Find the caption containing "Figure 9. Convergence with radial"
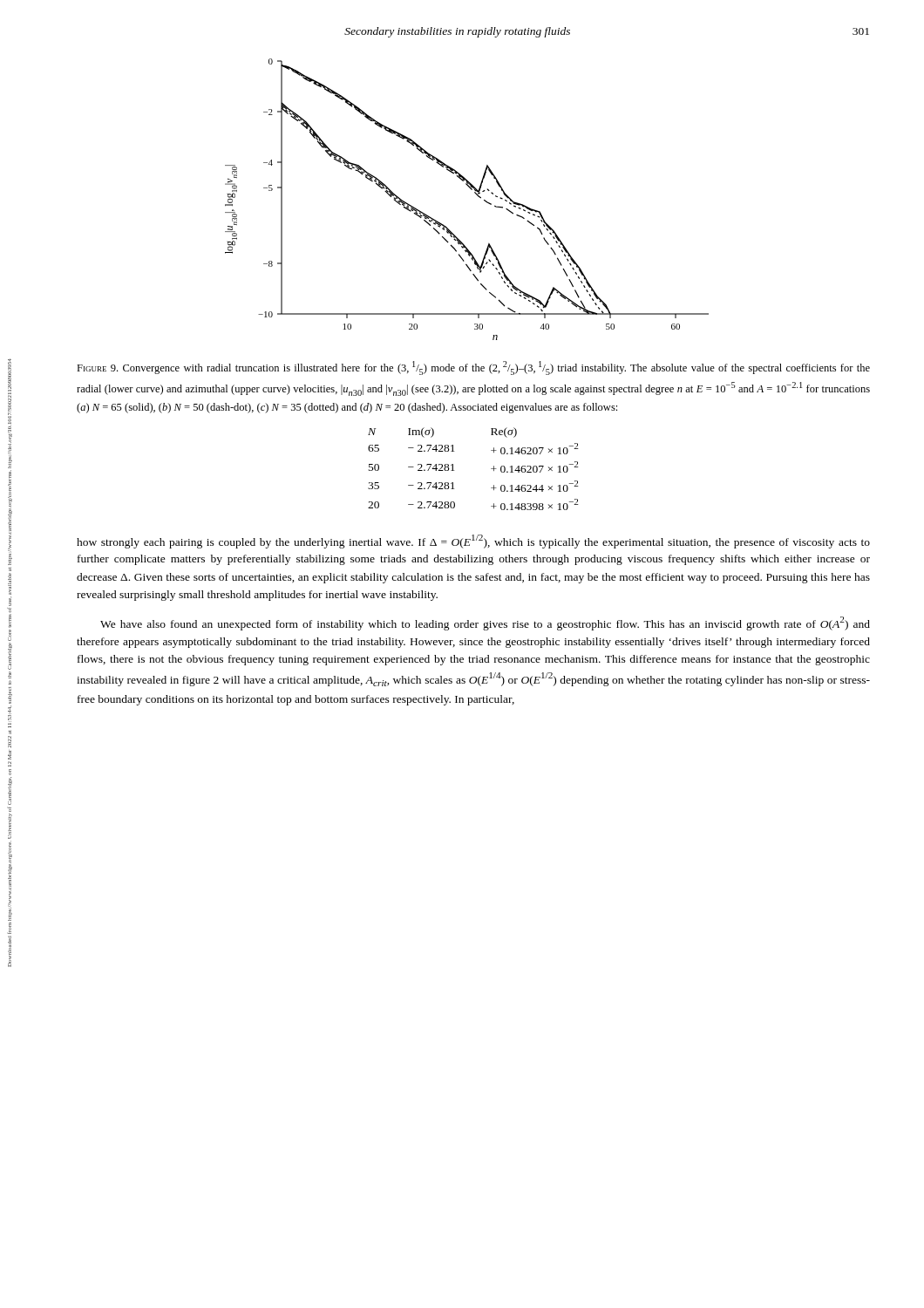Image resolution: width=924 pixels, height=1308 pixels. [473, 386]
